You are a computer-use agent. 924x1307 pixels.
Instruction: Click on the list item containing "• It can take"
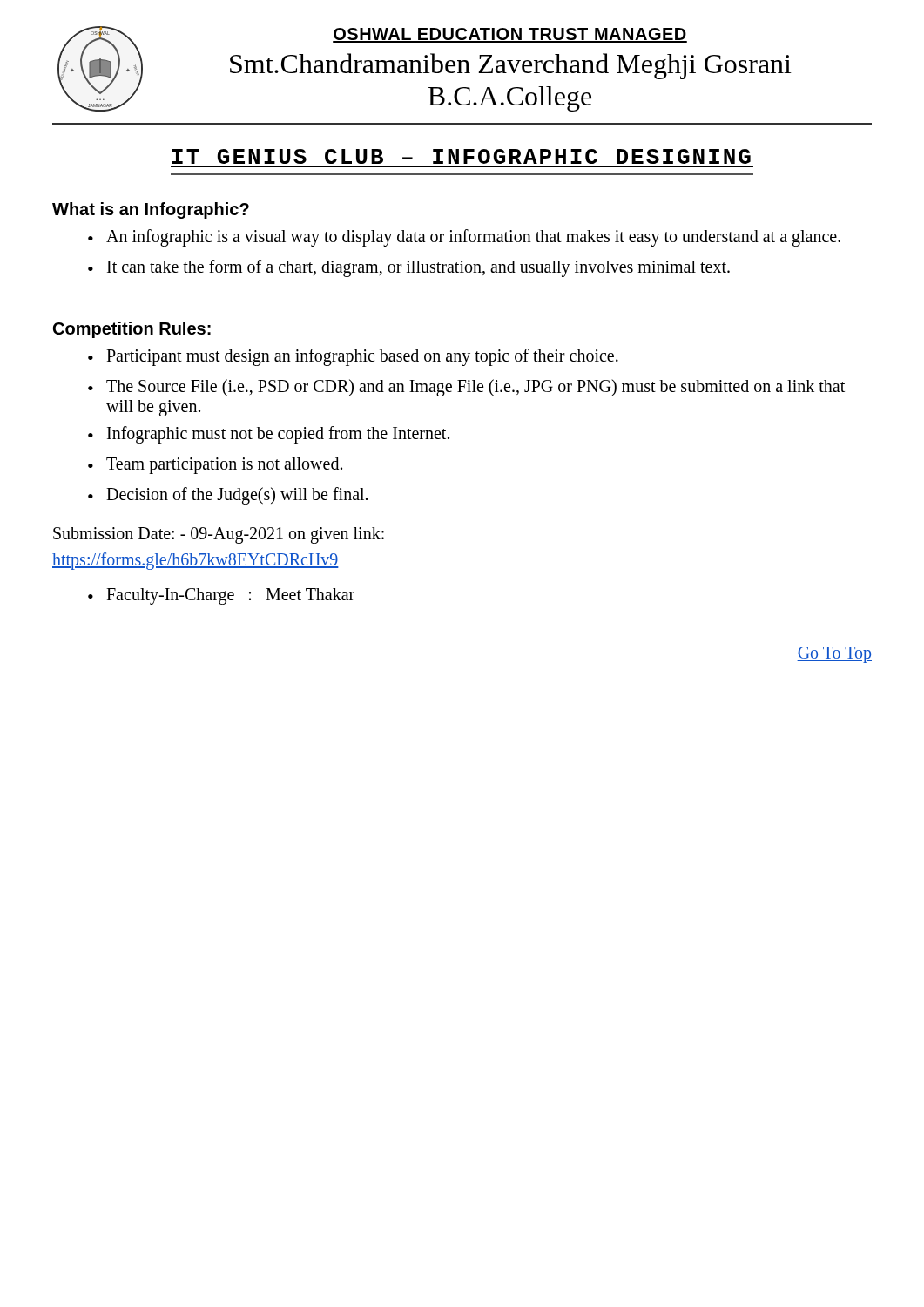(x=479, y=269)
